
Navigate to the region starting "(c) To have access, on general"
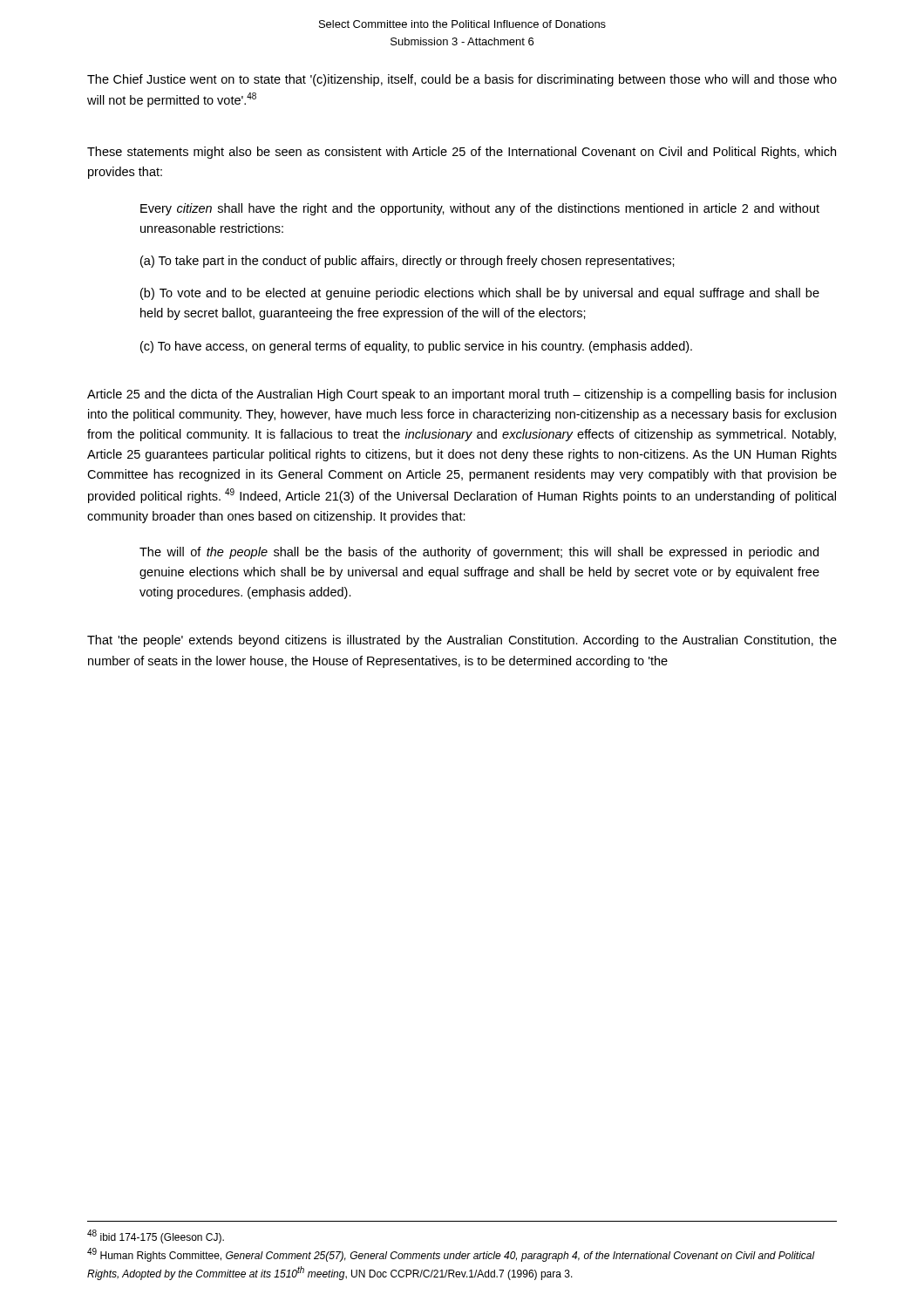pos(416,346)
